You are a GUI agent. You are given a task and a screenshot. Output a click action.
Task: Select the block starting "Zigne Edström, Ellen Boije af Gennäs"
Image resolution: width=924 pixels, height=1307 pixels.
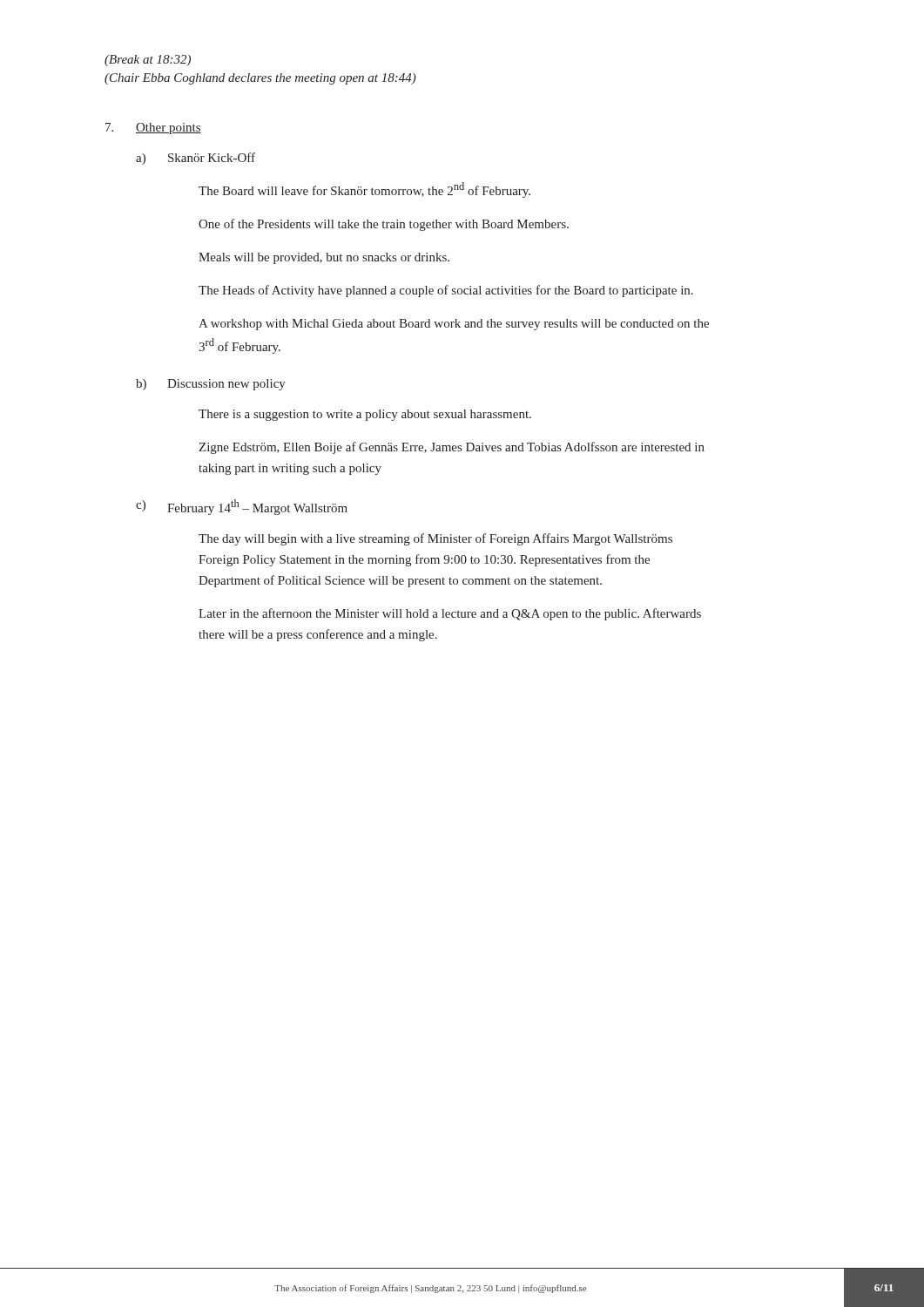click(452, 457)
